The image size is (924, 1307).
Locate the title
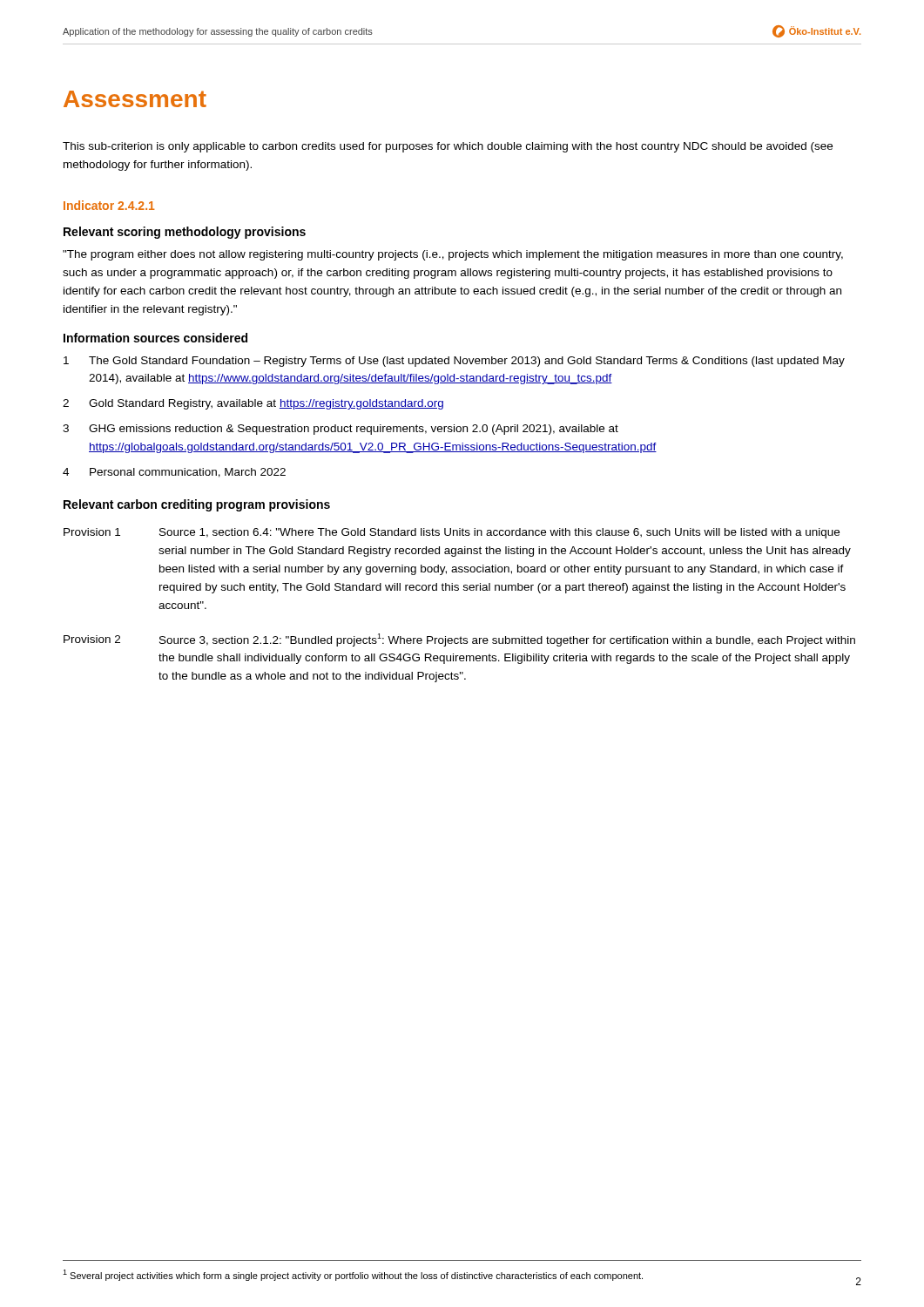tap(135, 99)
